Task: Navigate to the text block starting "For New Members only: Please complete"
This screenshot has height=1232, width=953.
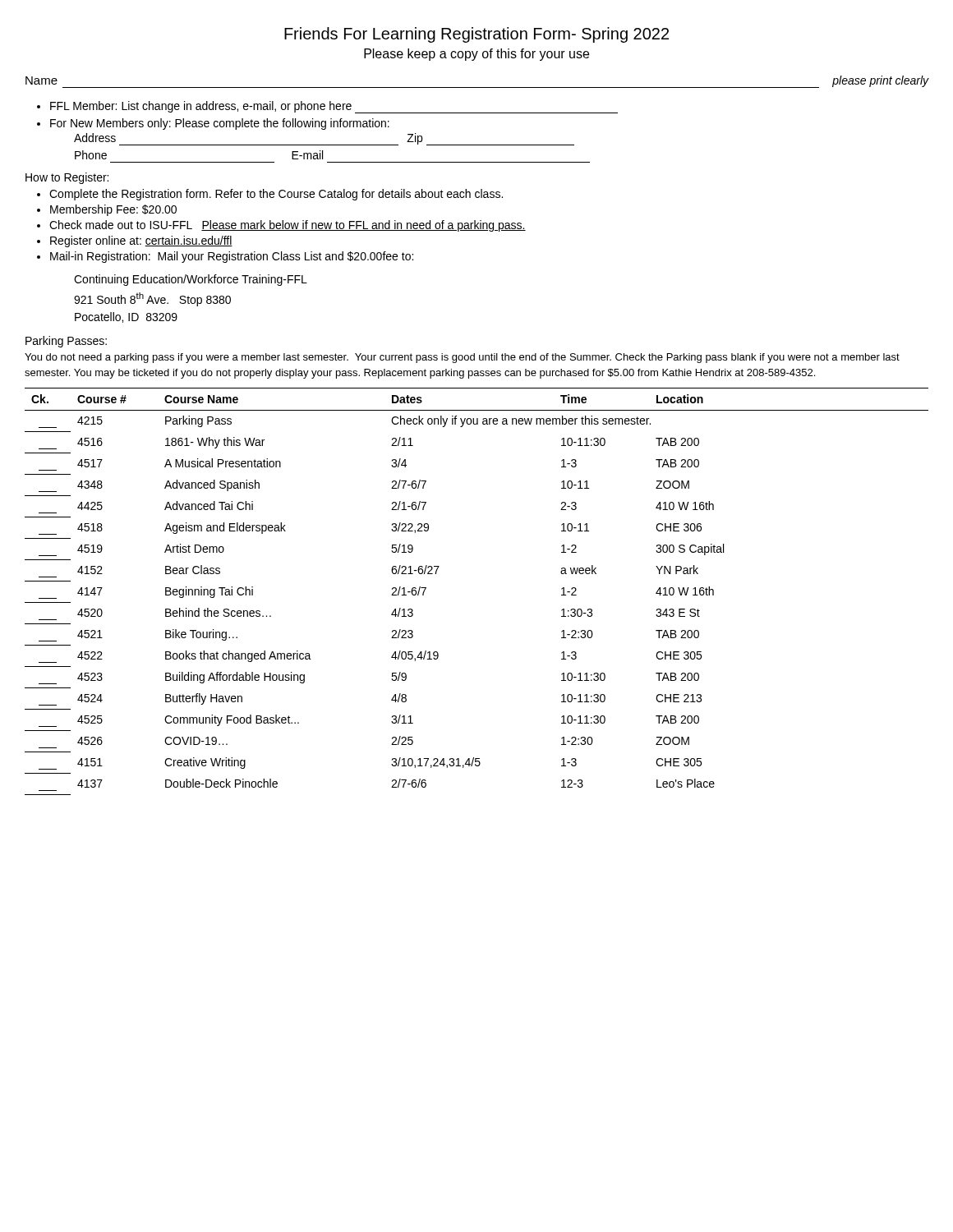Action: [x=489, y=140]
